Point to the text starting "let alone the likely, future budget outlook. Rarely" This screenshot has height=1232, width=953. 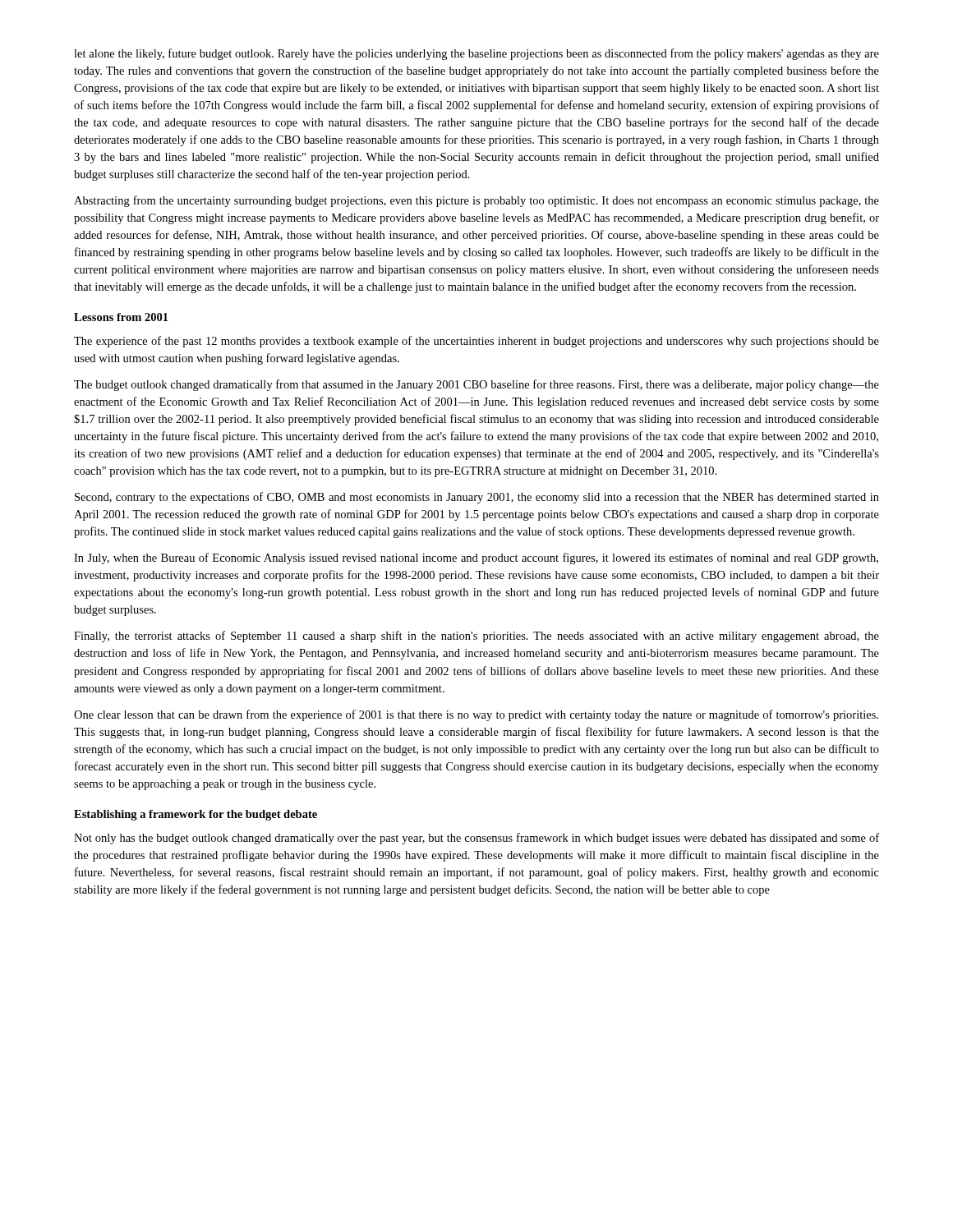(476, 114)
